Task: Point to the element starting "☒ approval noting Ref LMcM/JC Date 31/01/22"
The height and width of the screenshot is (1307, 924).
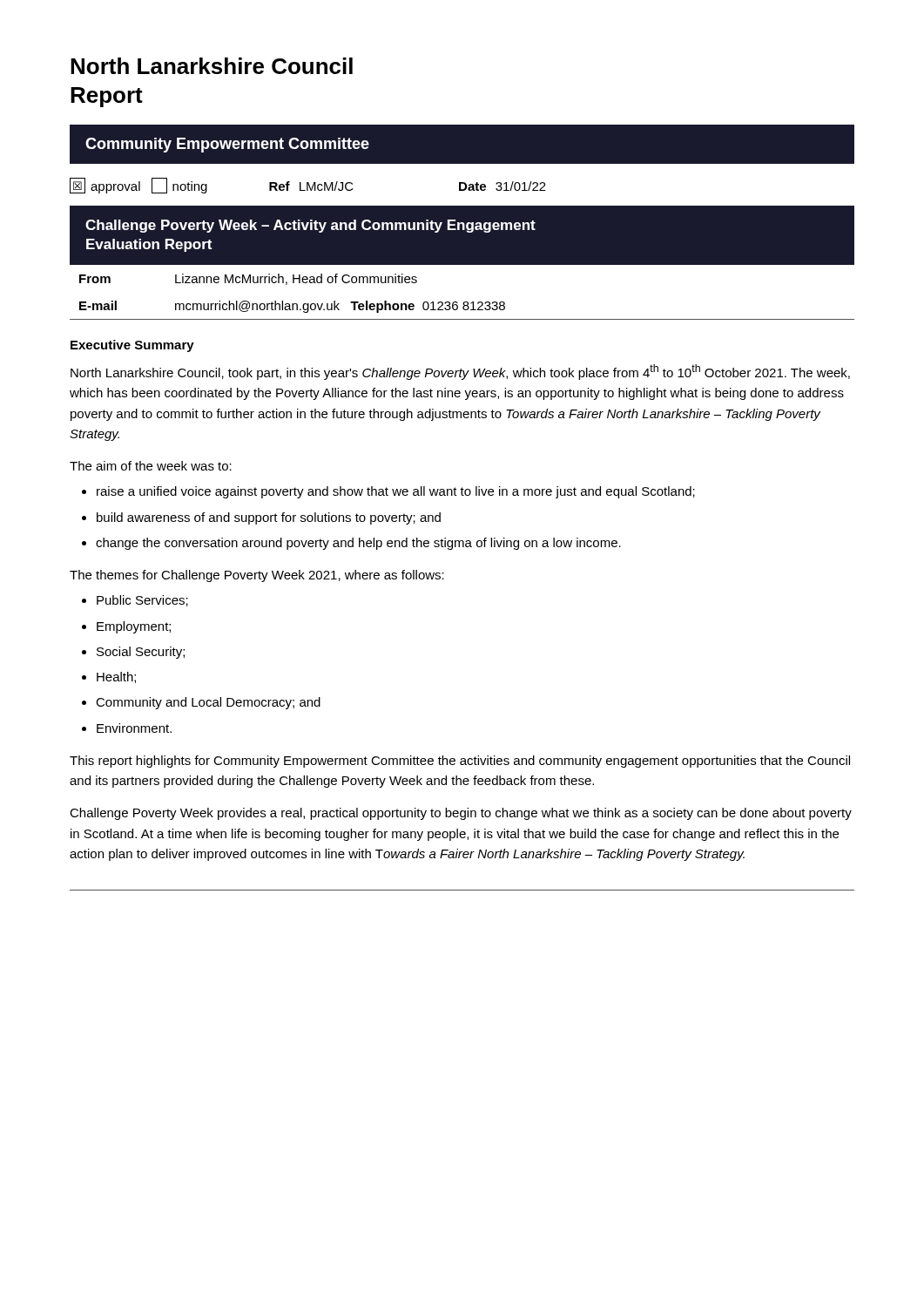Action: click(308, 186)
